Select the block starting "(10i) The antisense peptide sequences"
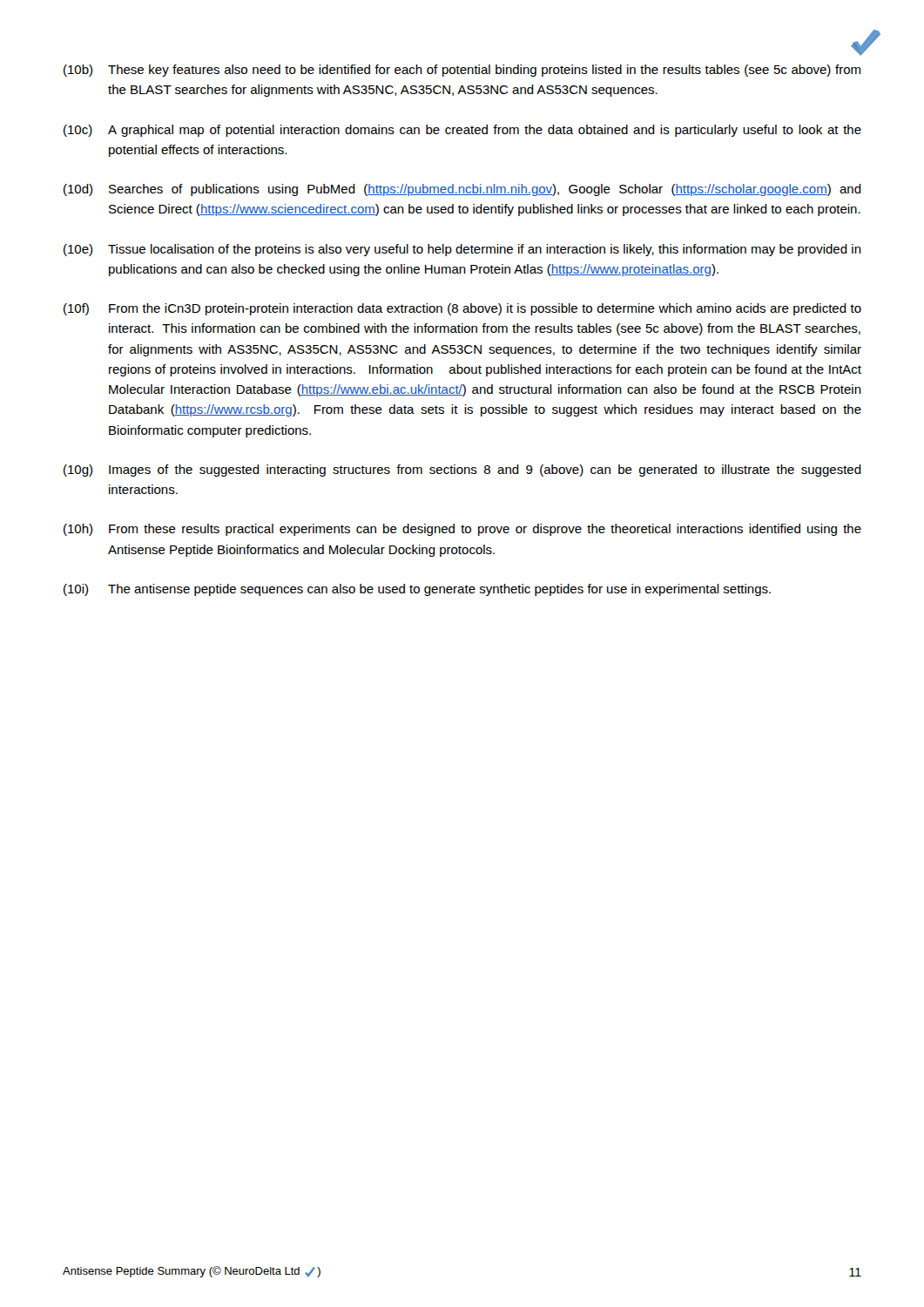Viewport: 924px width, 1307px height. pos(462,588)
